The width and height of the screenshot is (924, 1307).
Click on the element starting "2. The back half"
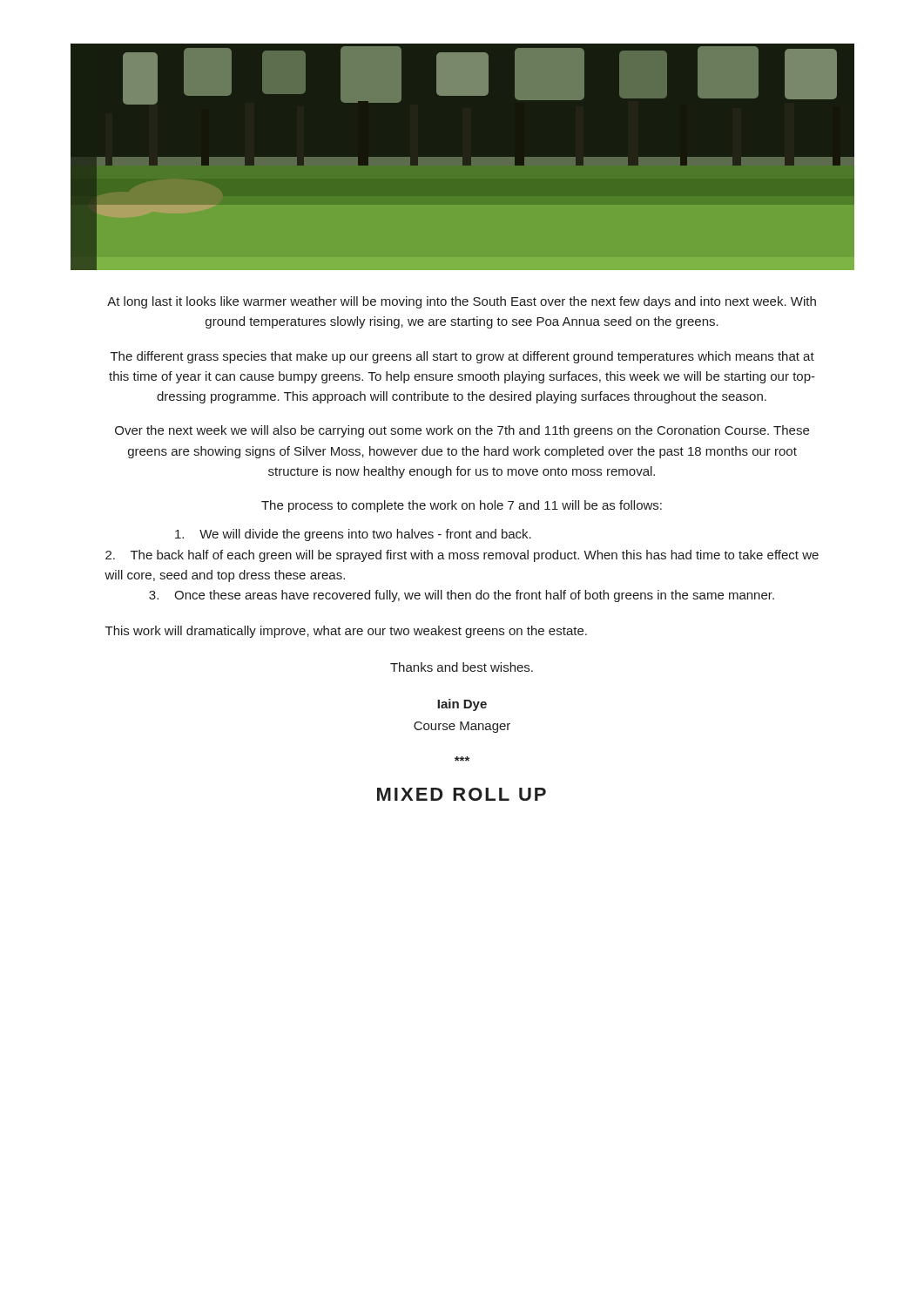point(462,564)
